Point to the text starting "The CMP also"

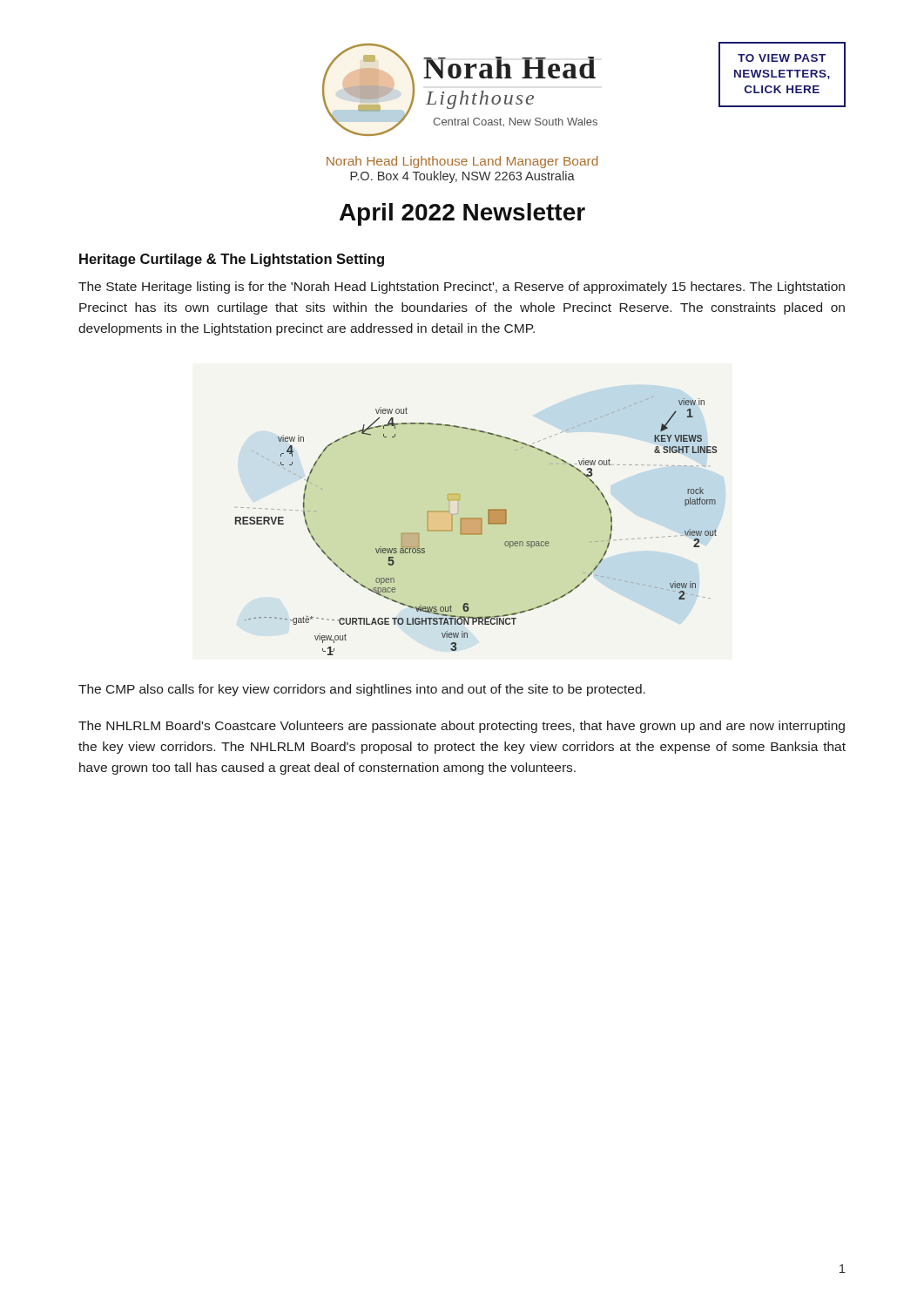click(362, 689)
